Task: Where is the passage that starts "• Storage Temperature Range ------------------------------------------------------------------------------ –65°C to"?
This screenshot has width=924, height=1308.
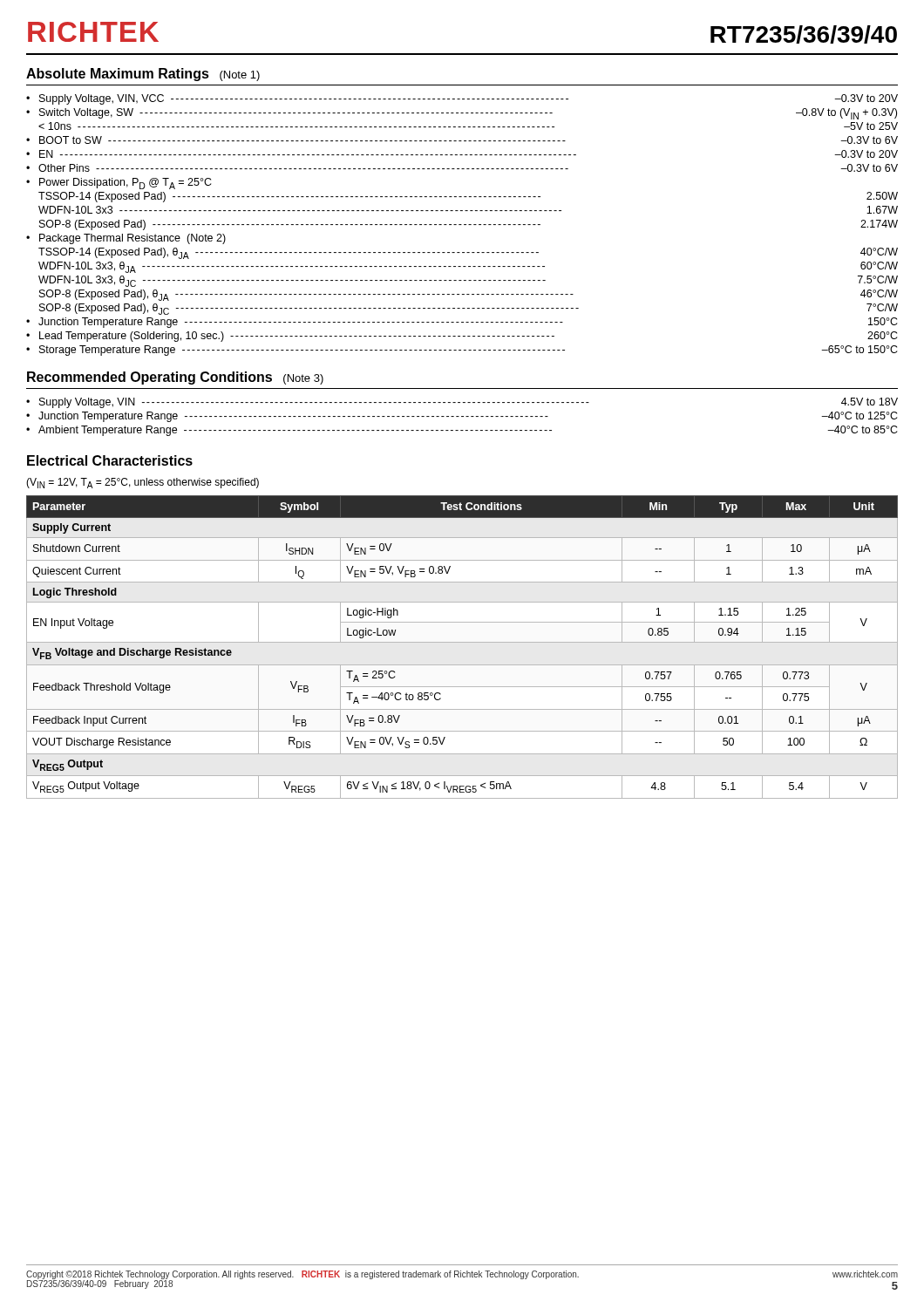Action: [x=462, y=350]
